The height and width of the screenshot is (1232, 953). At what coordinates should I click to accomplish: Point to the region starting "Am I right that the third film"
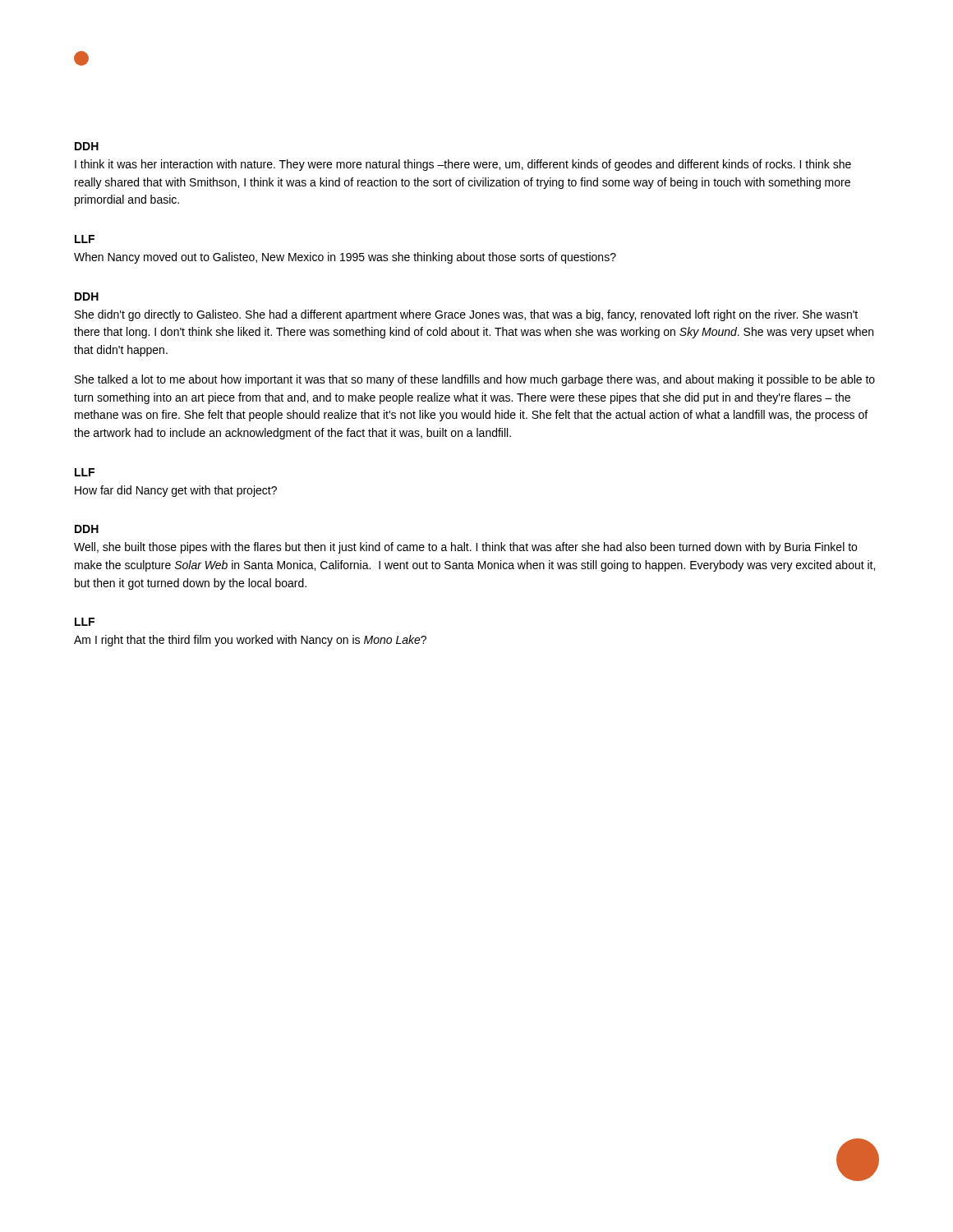pyautogui.click(x=250, y=640)
